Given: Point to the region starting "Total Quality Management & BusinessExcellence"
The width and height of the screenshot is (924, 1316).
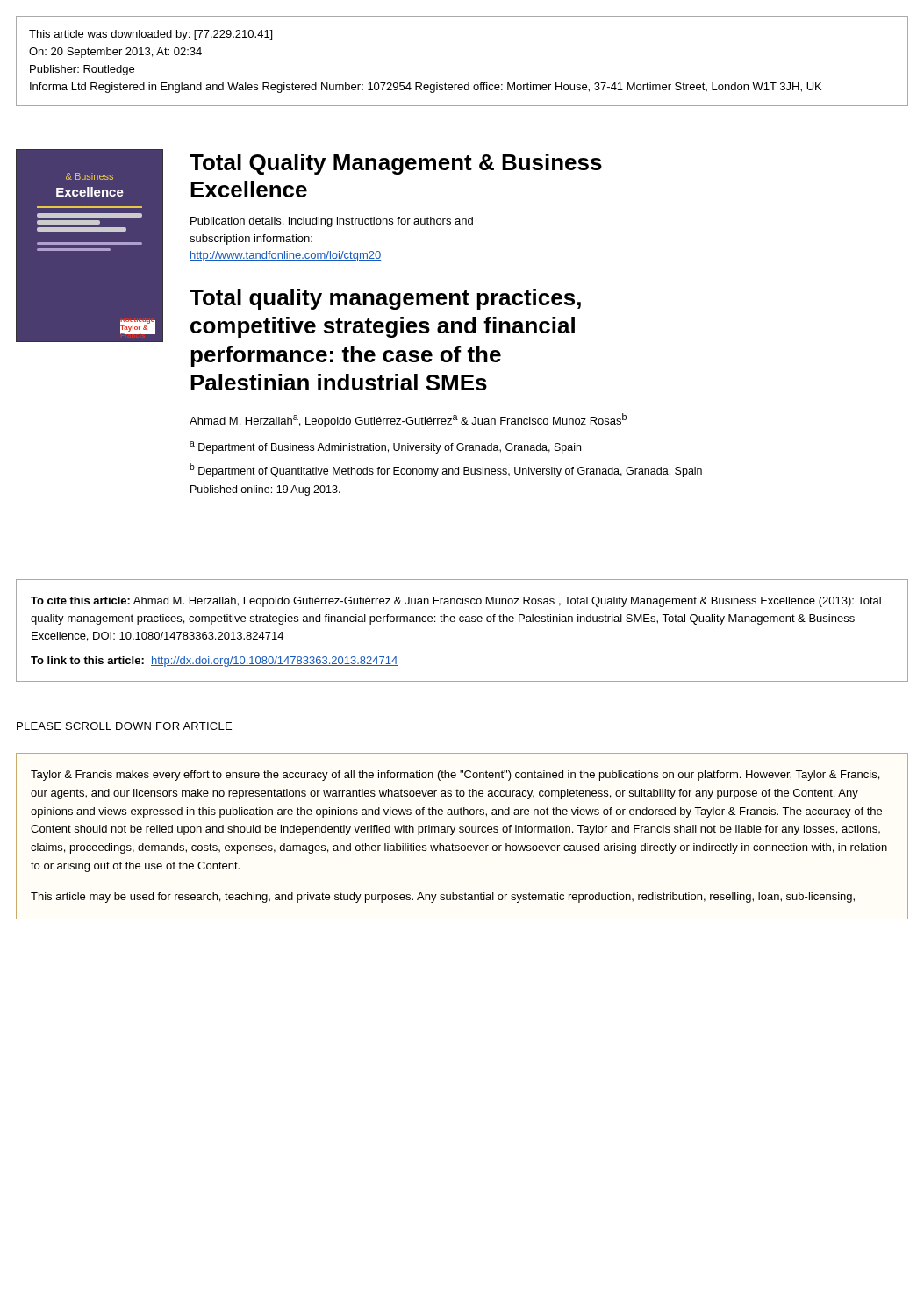Looking at the screenshot, I should [x=396, y=176].
